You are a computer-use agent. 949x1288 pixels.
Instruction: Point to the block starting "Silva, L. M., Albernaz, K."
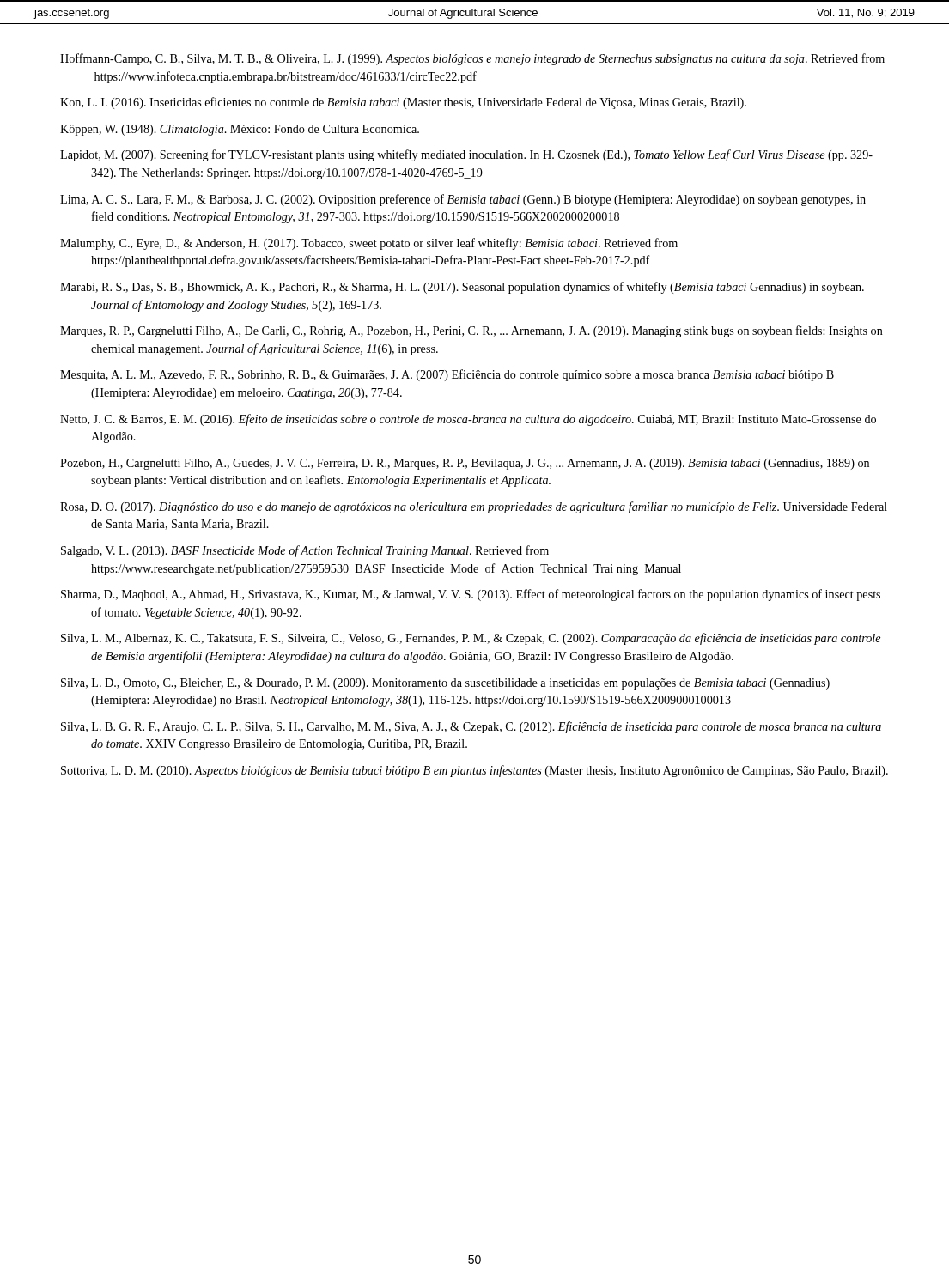pos(470,647)
